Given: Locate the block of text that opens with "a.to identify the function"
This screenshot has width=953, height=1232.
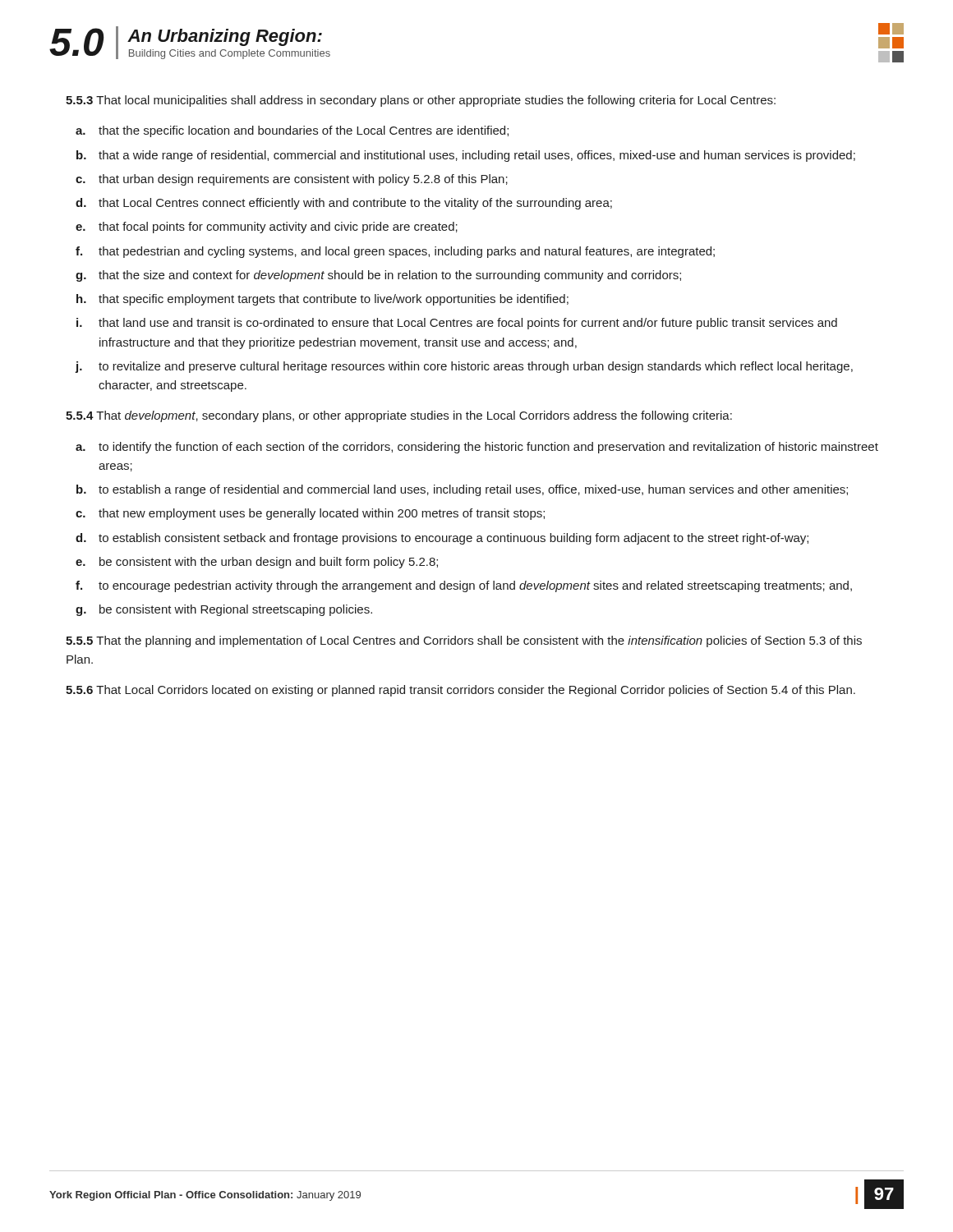Looking at the screenshot, I should tap(481, 456).
